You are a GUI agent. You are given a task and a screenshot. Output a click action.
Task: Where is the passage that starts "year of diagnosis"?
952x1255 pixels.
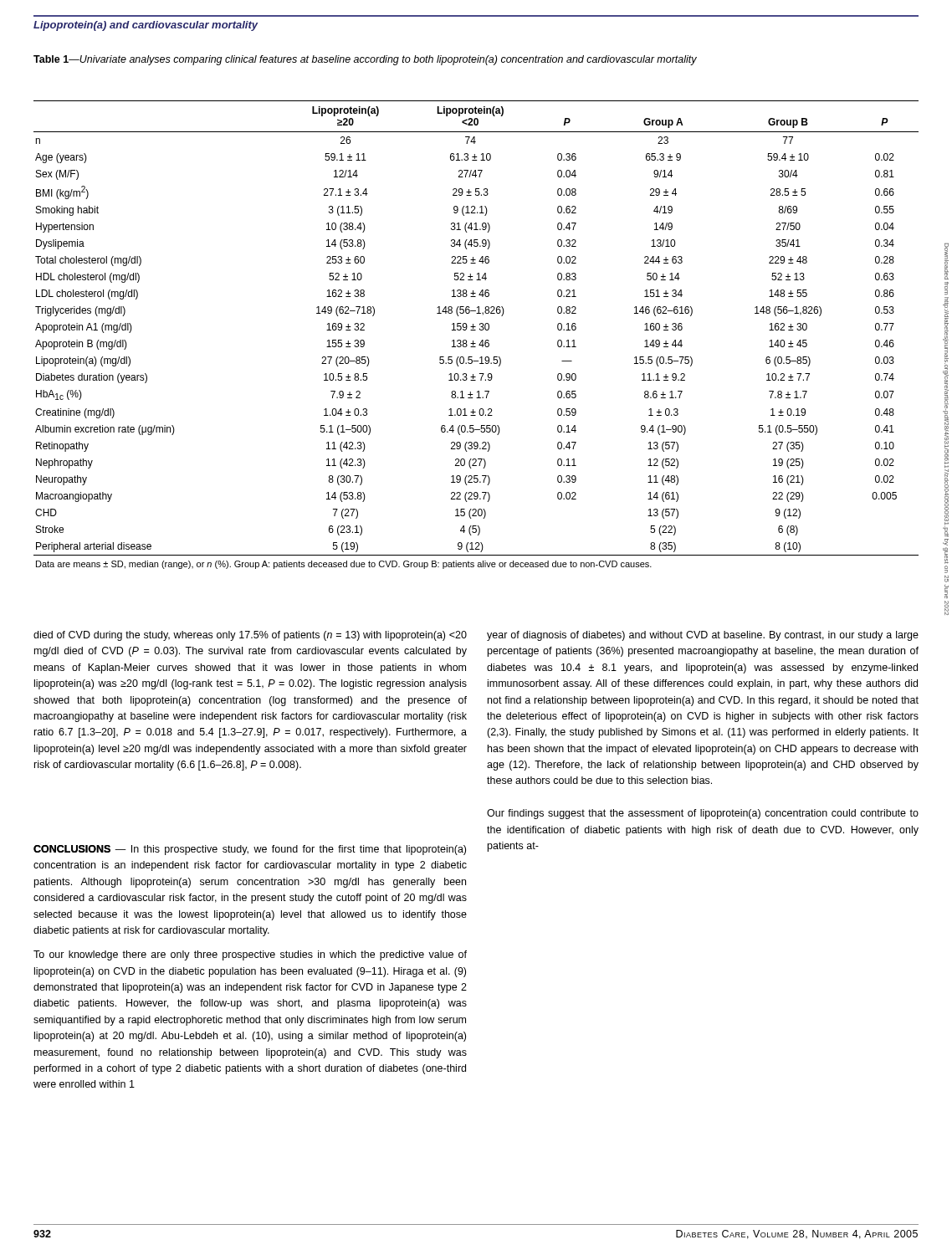click(x=703, y=740)
